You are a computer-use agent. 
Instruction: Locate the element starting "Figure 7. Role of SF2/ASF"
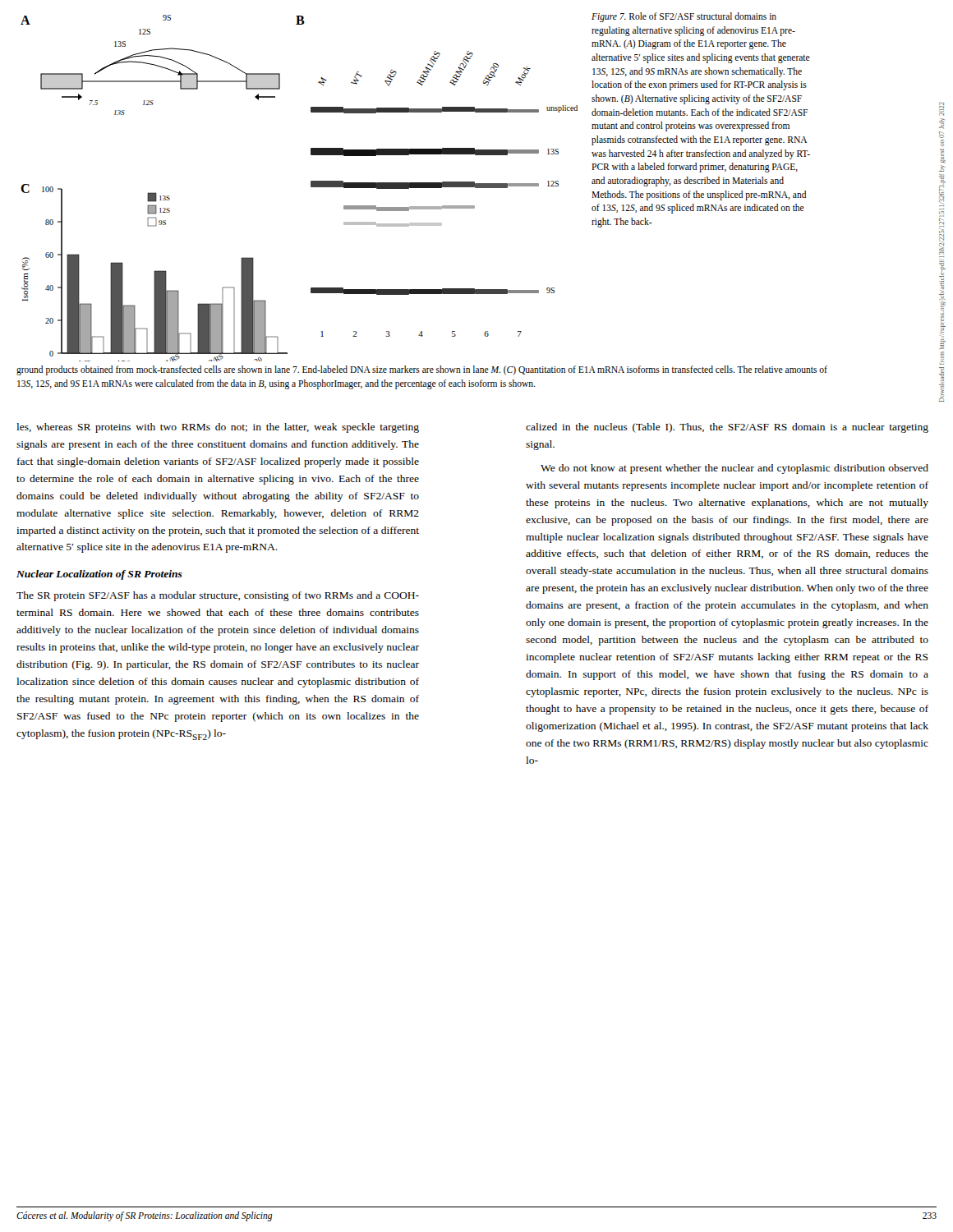(701, 119)
